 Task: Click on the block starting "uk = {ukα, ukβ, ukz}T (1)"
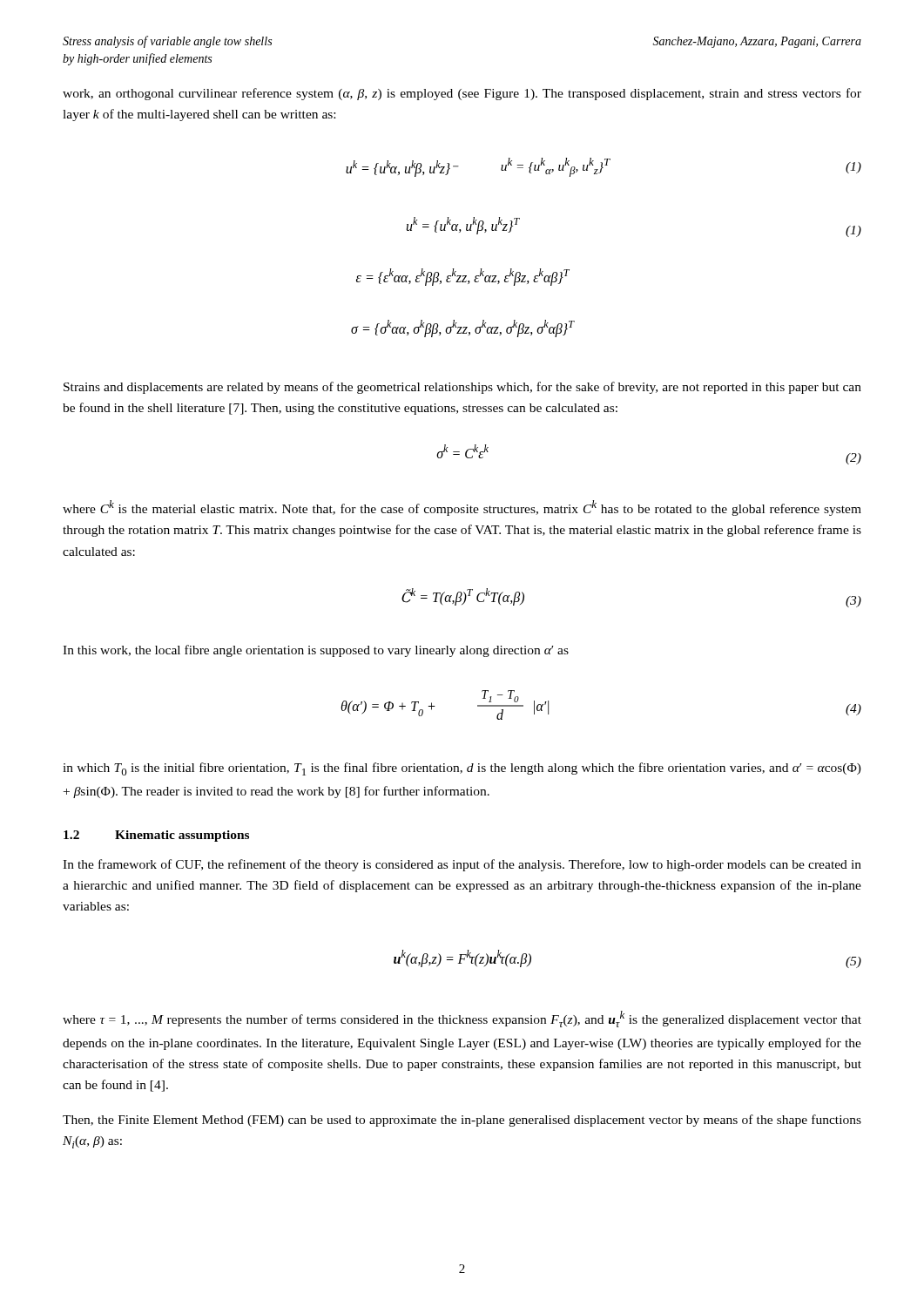pos(452,227)
